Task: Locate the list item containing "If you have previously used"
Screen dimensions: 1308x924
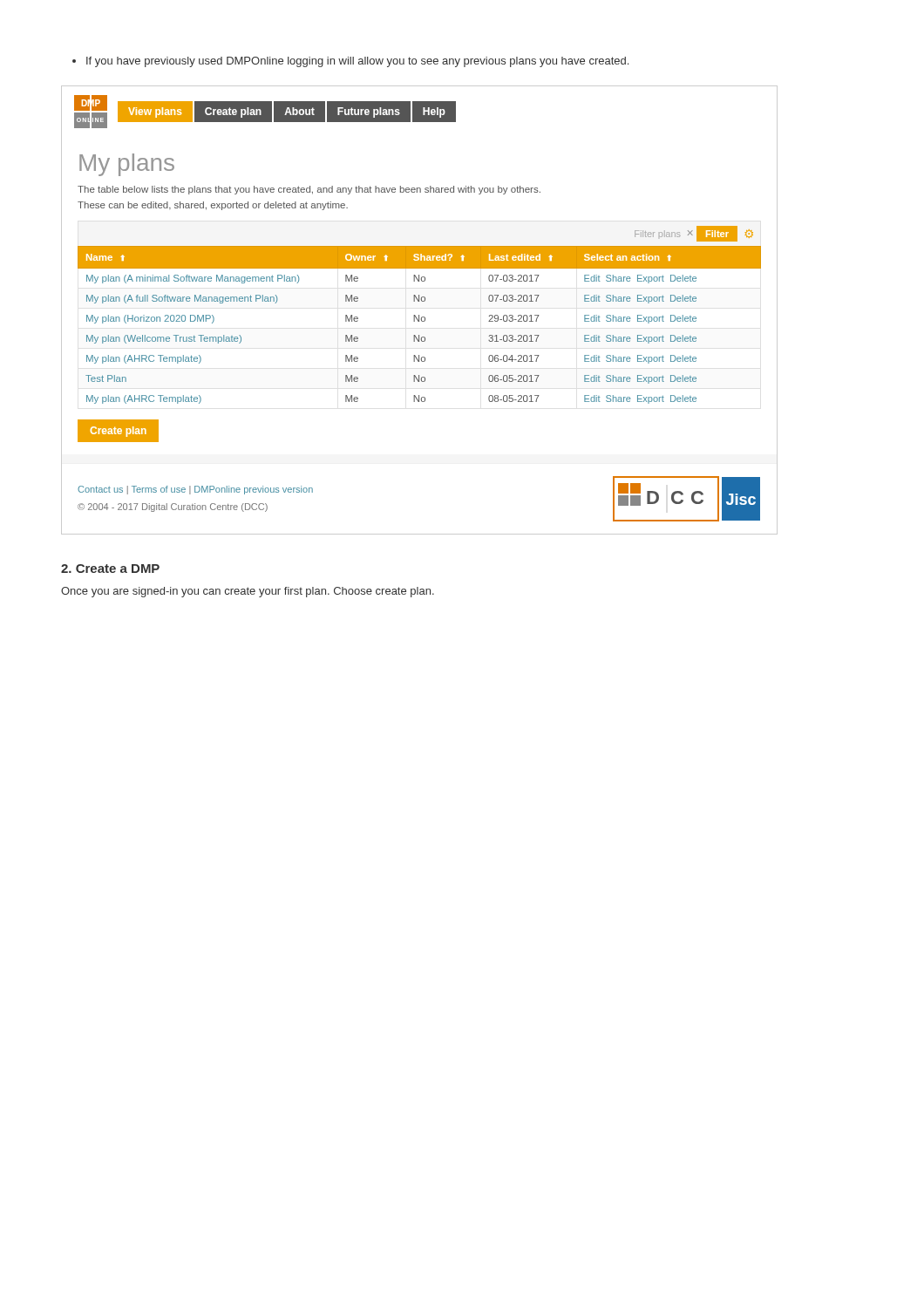Action: pyautogui.click(x=462, y=61)
